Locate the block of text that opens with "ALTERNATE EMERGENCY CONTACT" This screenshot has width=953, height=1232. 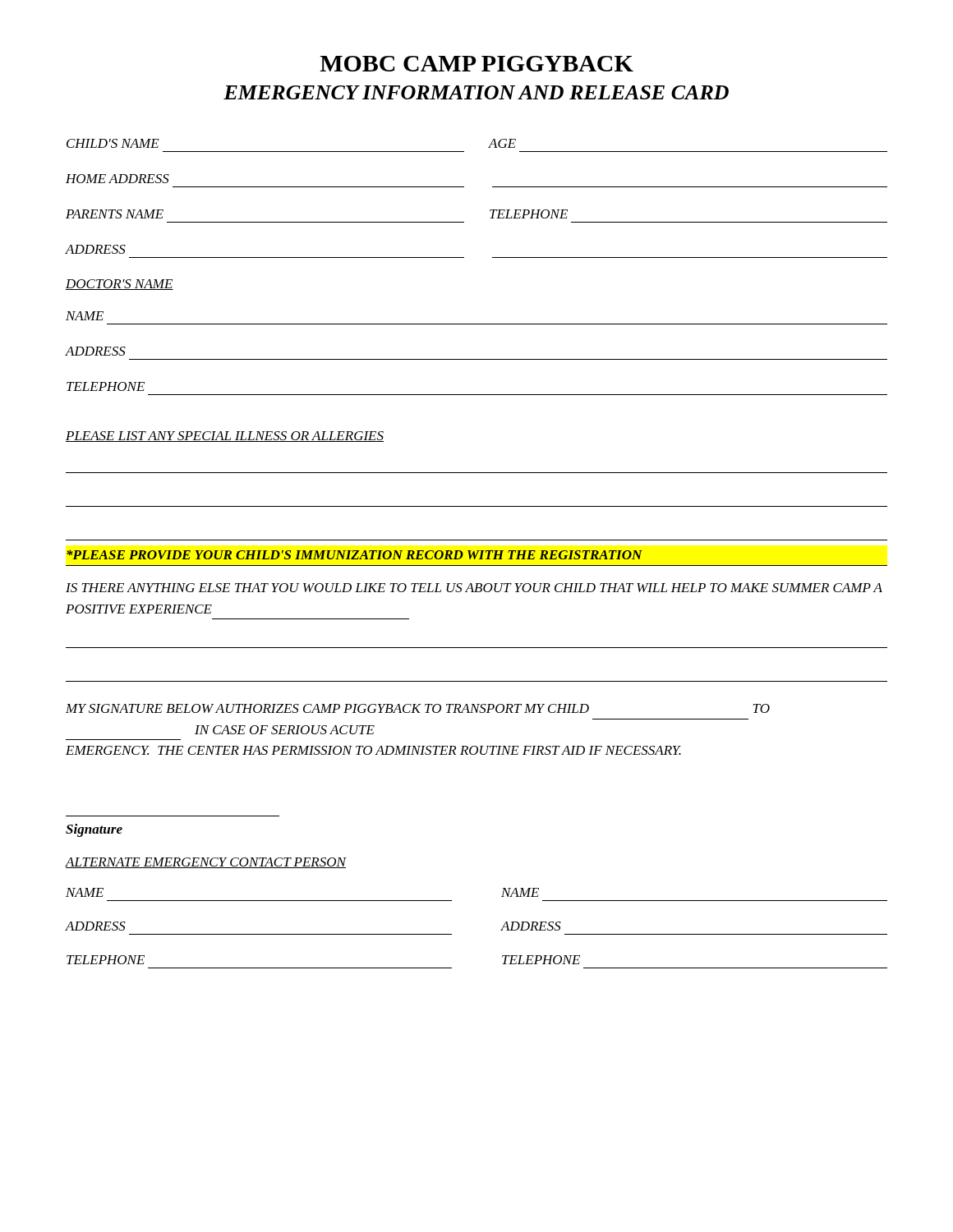pyautogui.click(x=206, y=862)
